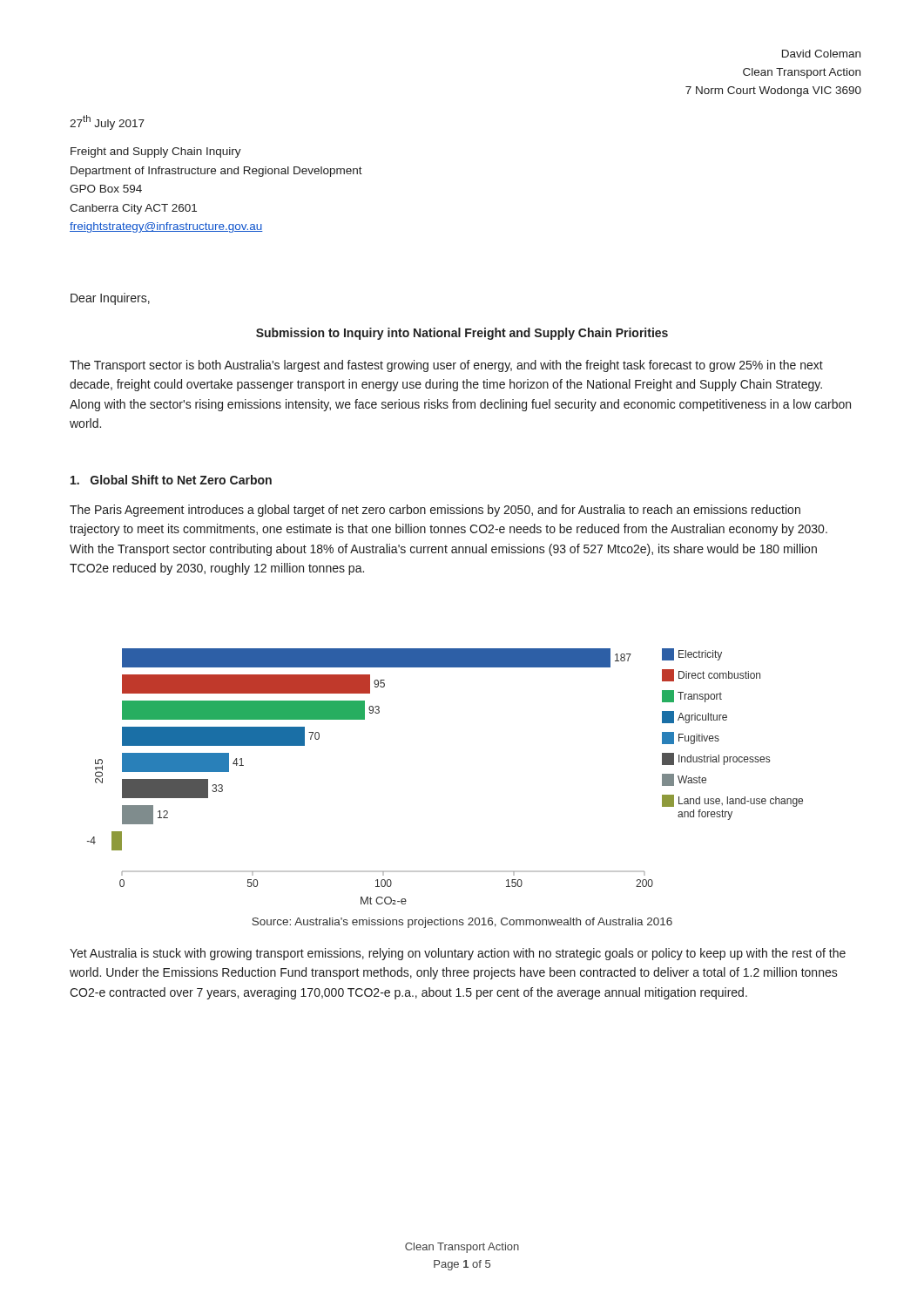Screen dimensions: 1307x924
Task: Navigate to the block starting "The Paris Agreement"
Action: coord(449,539)
